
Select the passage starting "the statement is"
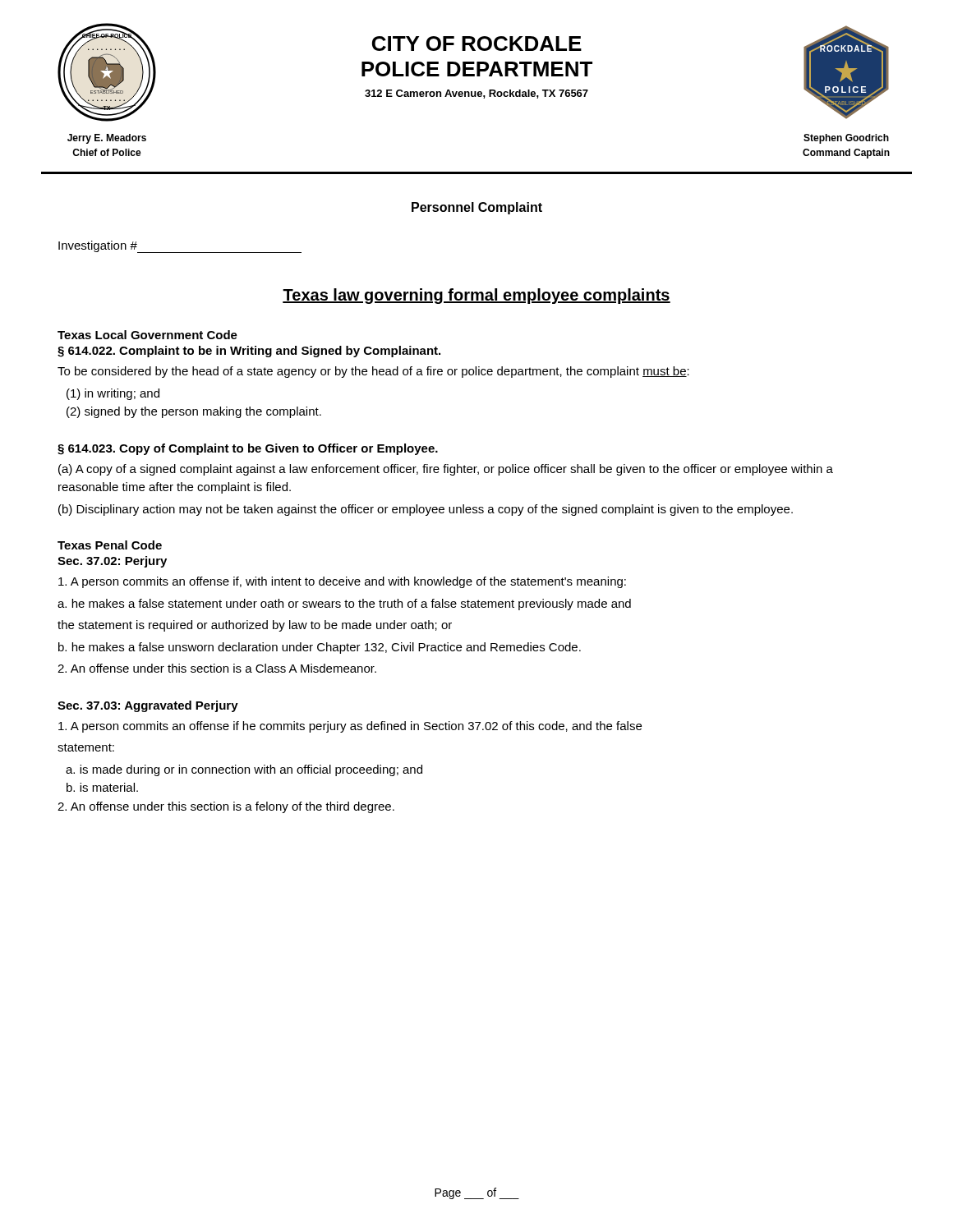255,625
